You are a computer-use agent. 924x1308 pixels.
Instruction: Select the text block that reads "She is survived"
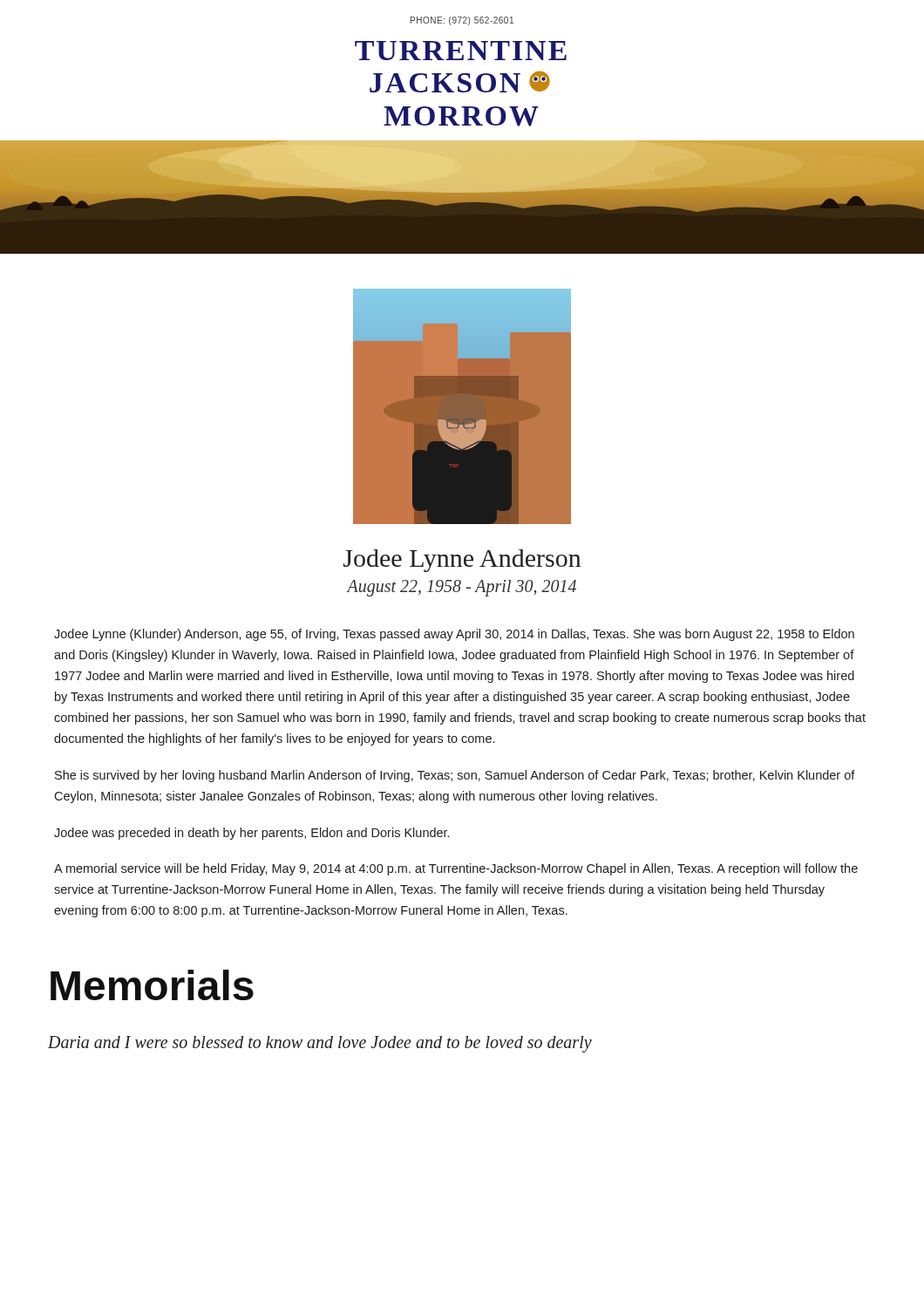(454, 785)
